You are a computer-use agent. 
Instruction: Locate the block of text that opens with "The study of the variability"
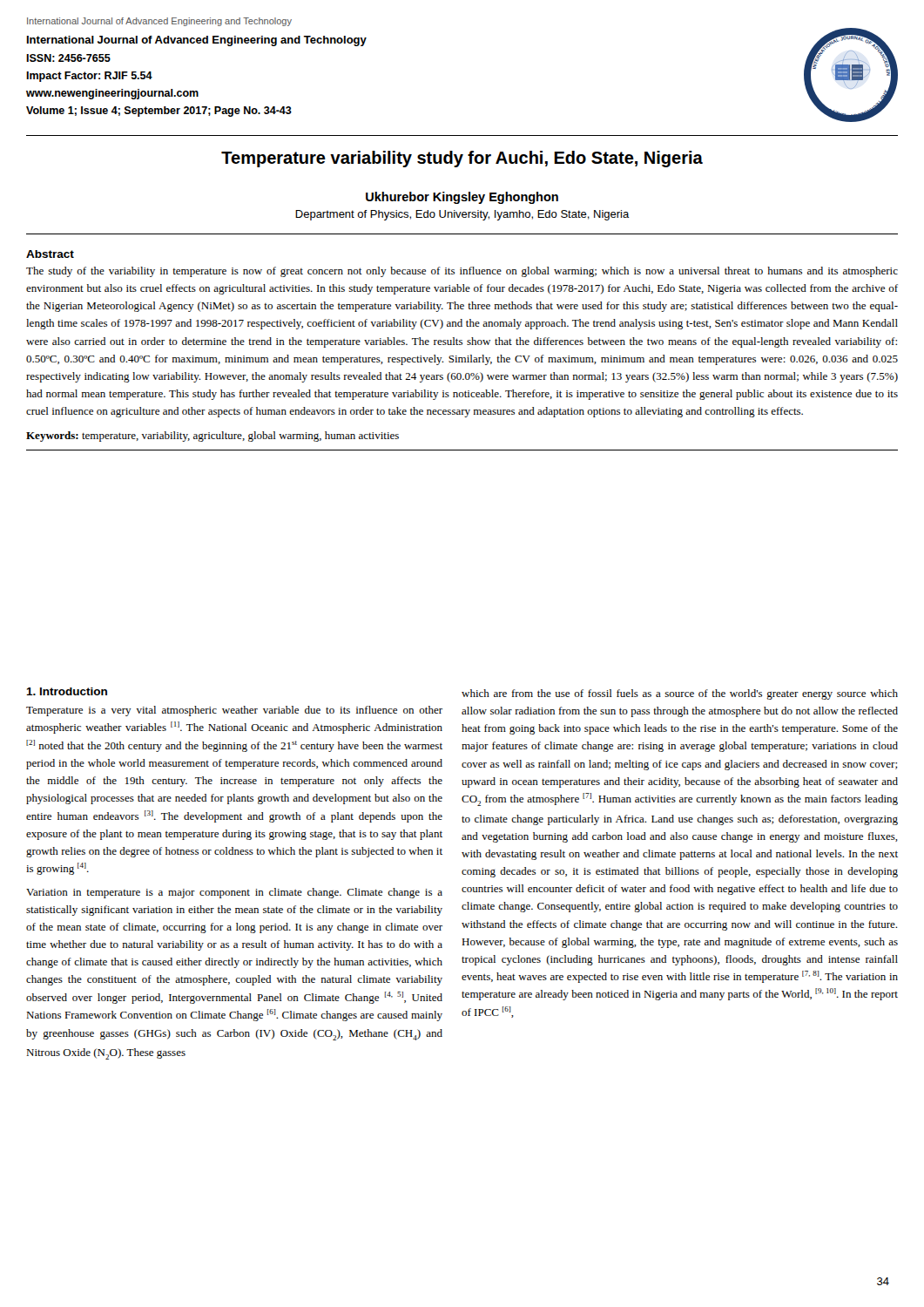pos(462,341)
